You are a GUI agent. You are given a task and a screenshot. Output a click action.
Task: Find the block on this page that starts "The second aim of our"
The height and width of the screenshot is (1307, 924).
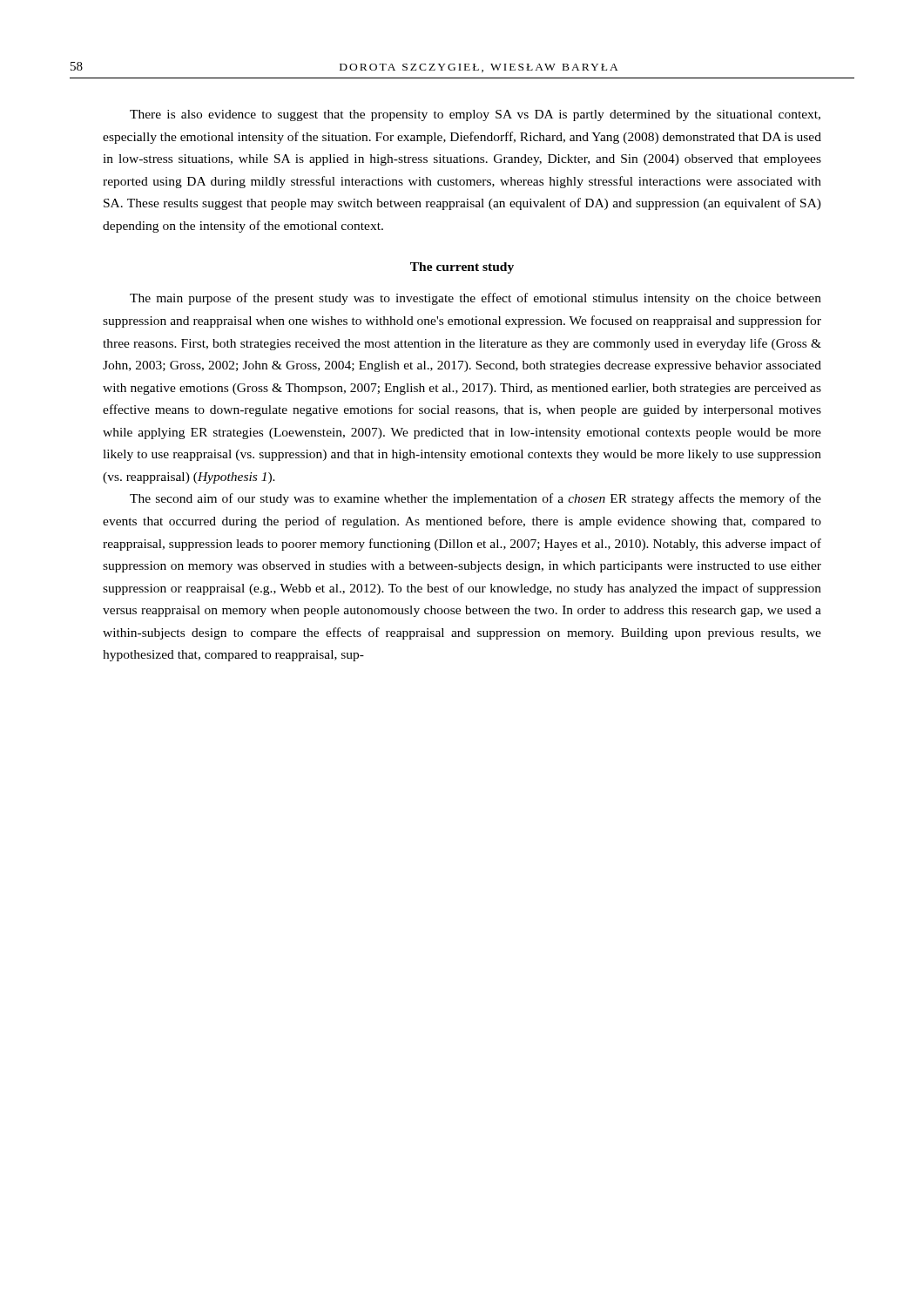(462, 577)
